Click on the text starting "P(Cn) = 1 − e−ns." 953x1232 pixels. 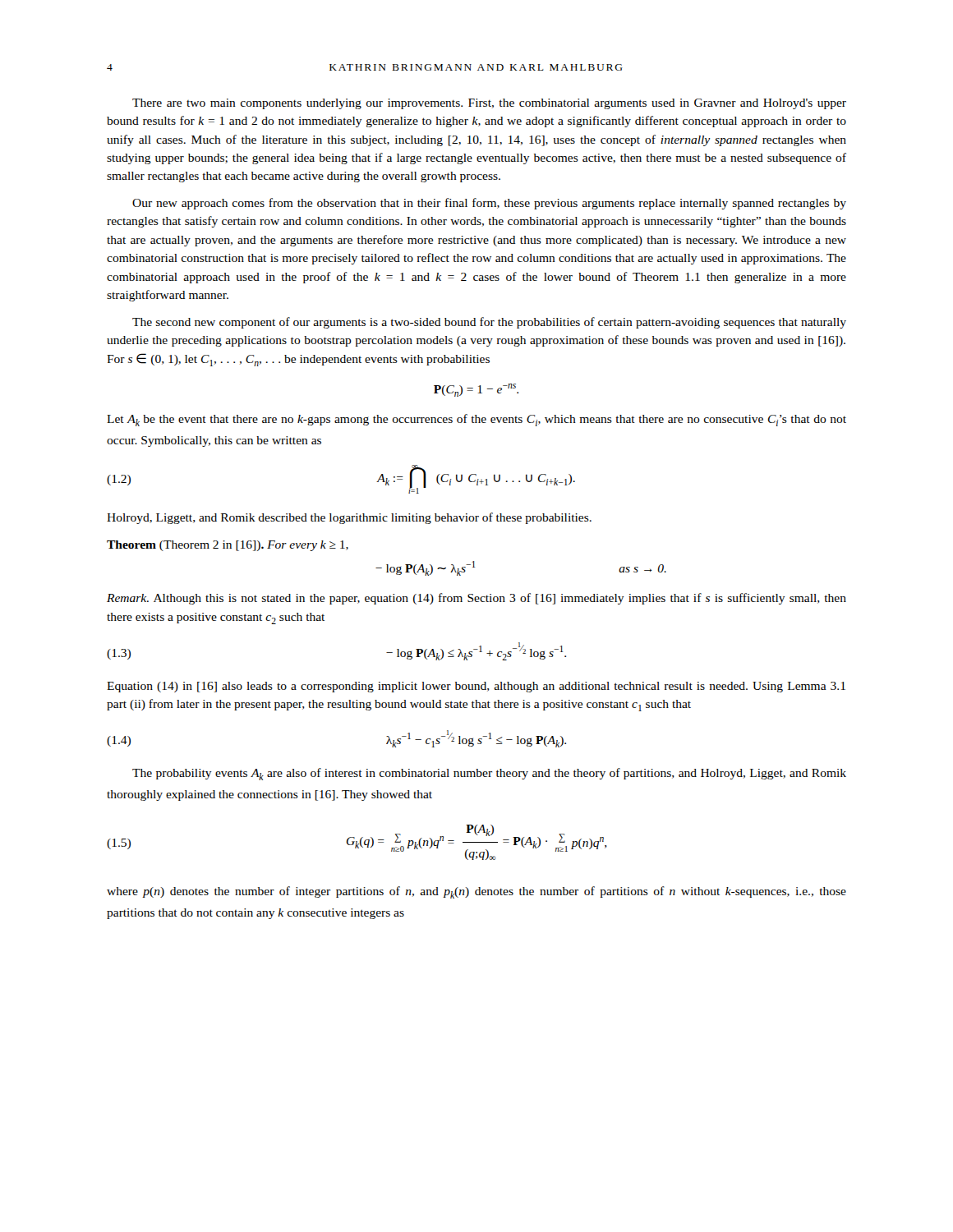click(476, 389)
